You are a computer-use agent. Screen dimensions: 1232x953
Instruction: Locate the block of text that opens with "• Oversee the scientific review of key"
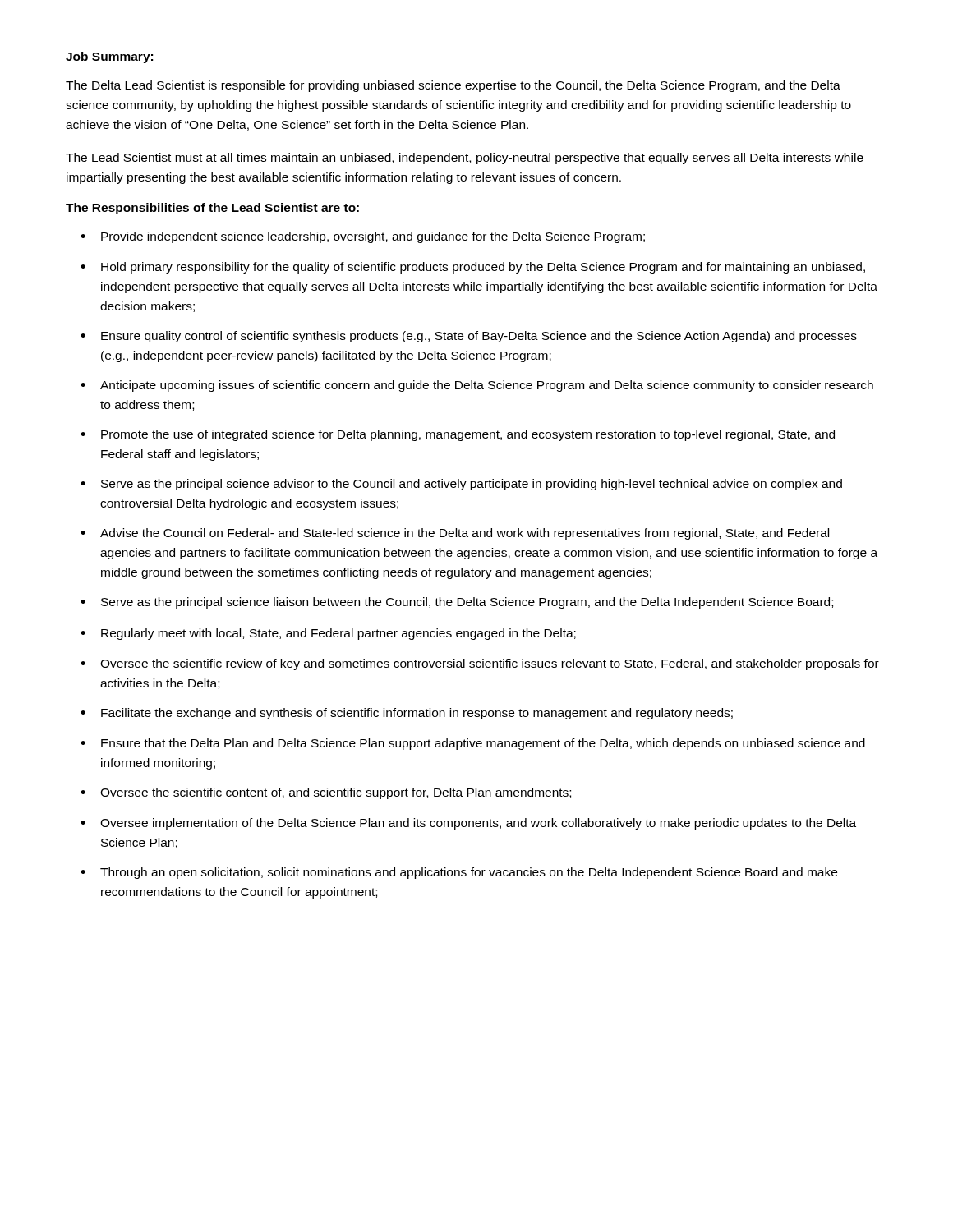coord(480,673)
